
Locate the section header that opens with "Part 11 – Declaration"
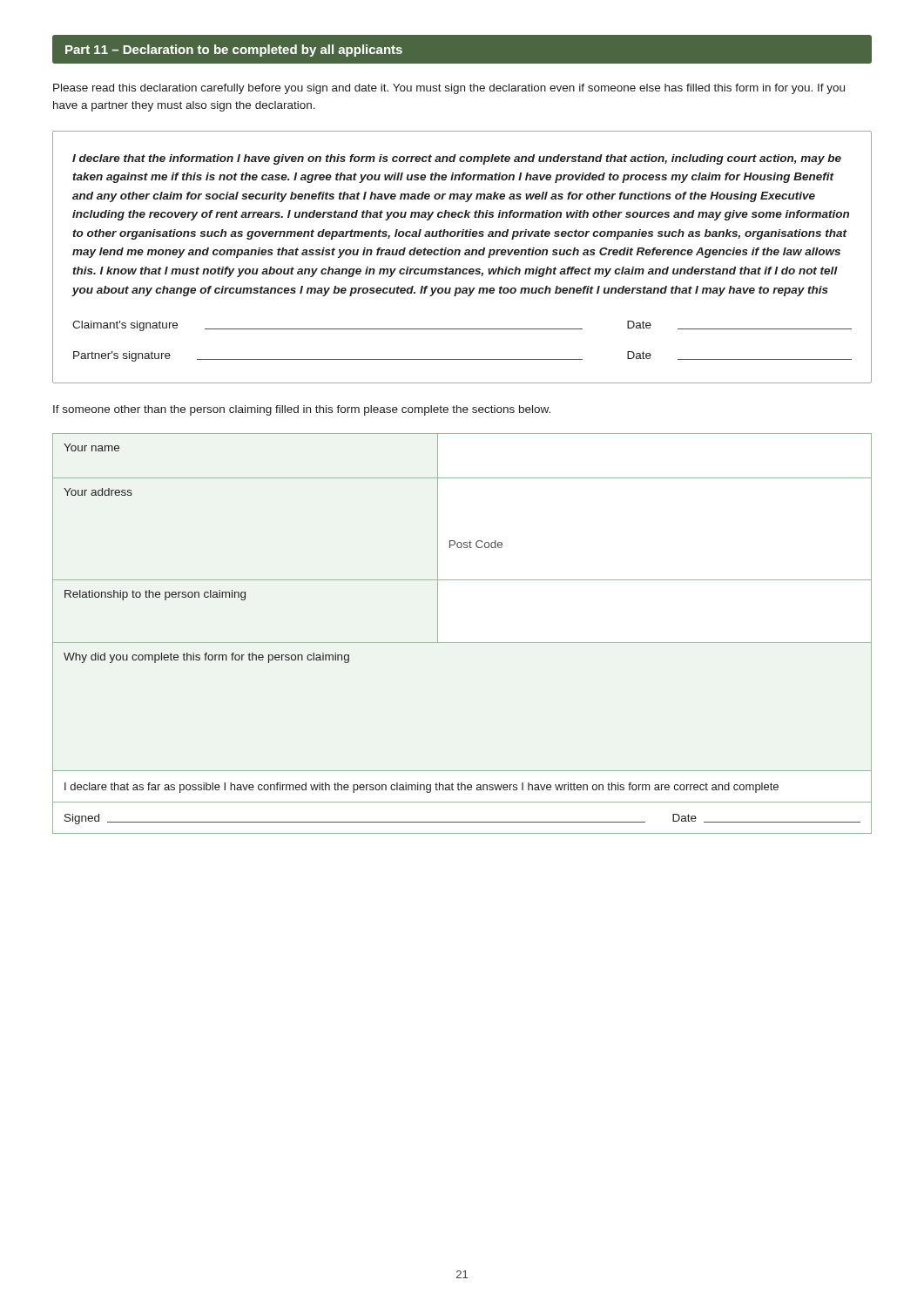click(x=234, y=49)
